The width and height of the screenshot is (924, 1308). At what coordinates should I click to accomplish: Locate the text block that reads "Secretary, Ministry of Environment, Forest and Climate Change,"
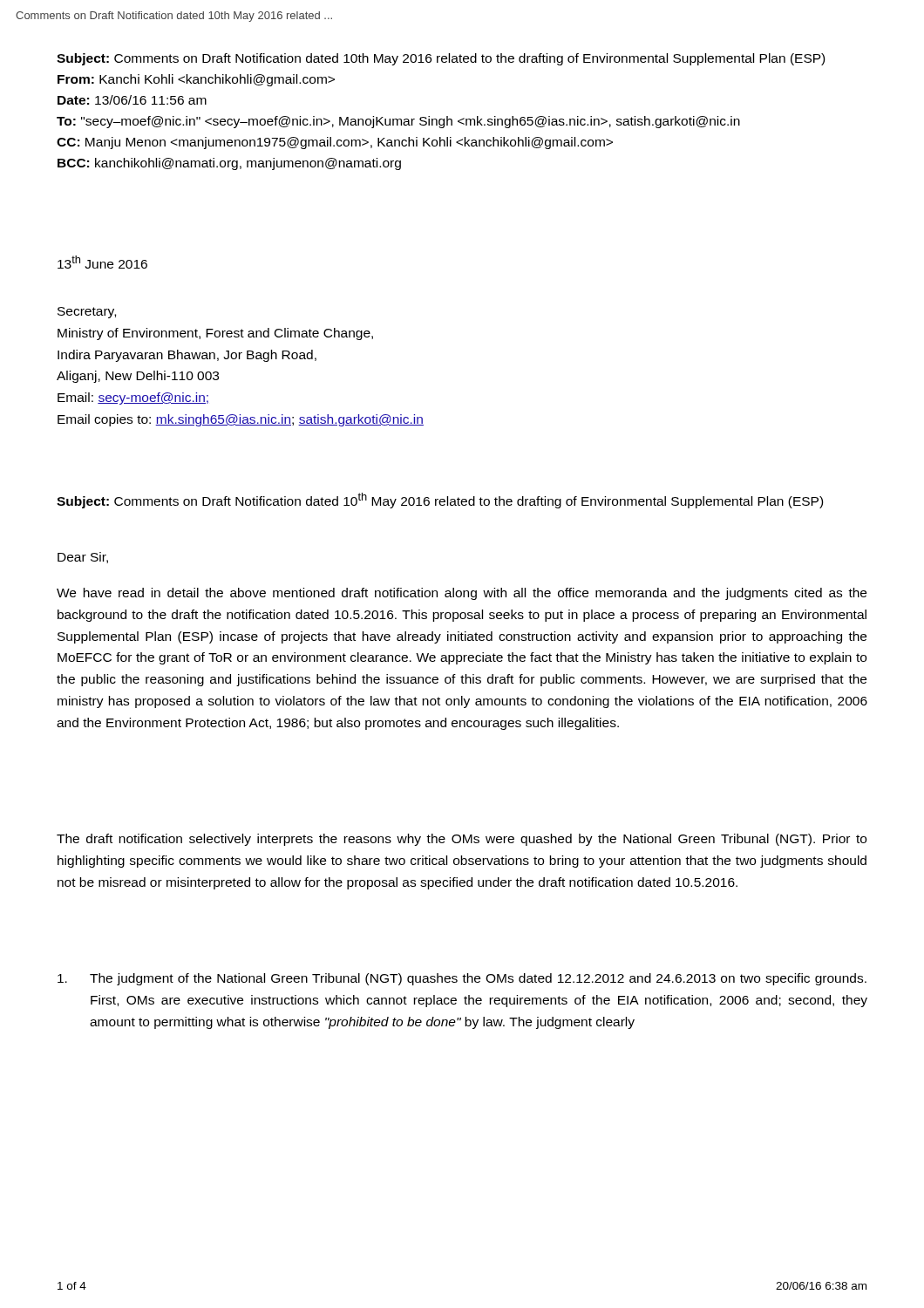point(240,365)
